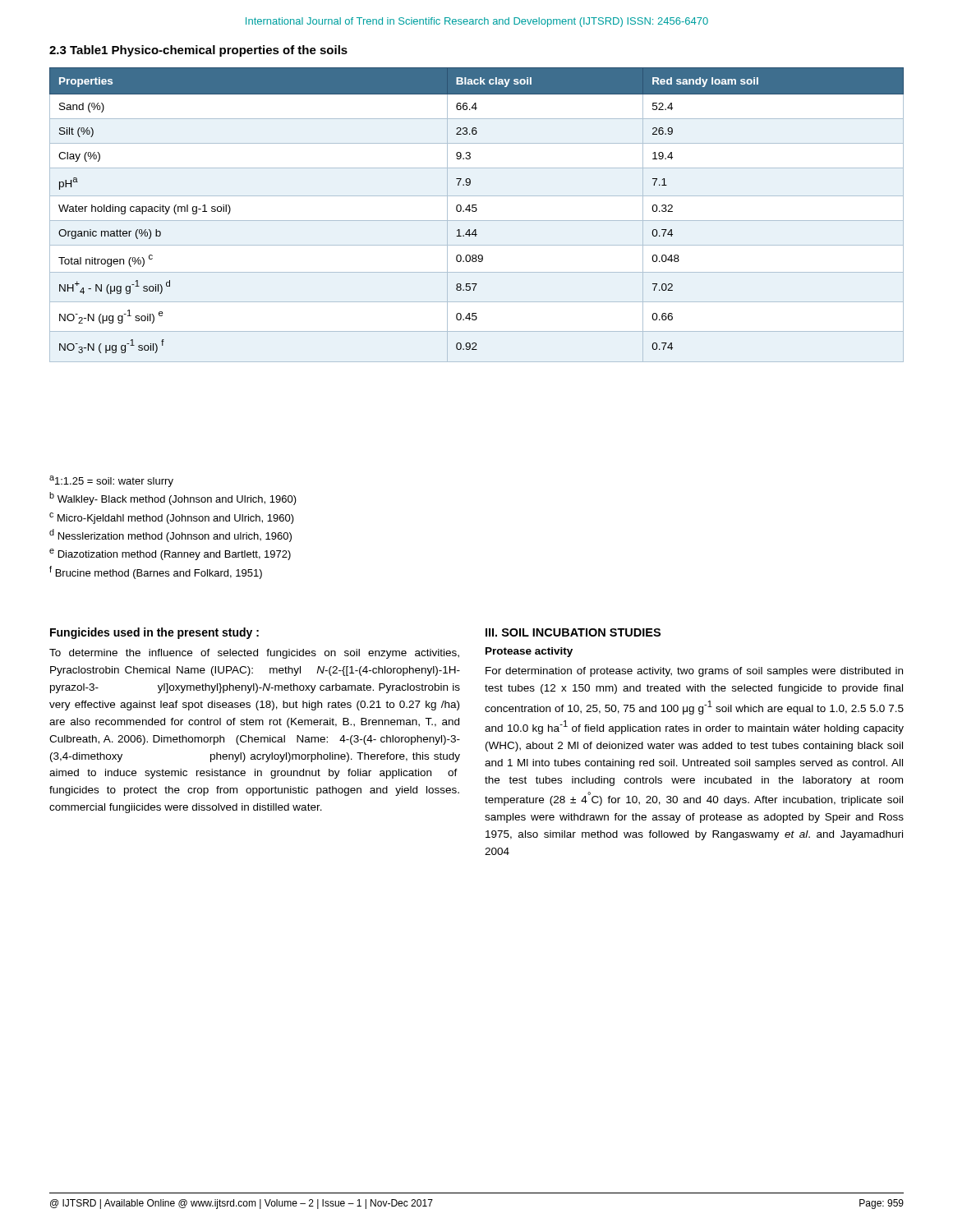Locate the table with the text "Organic matter (%) b"
This screenshot has width=953, height=1232.
click(476, 215)
